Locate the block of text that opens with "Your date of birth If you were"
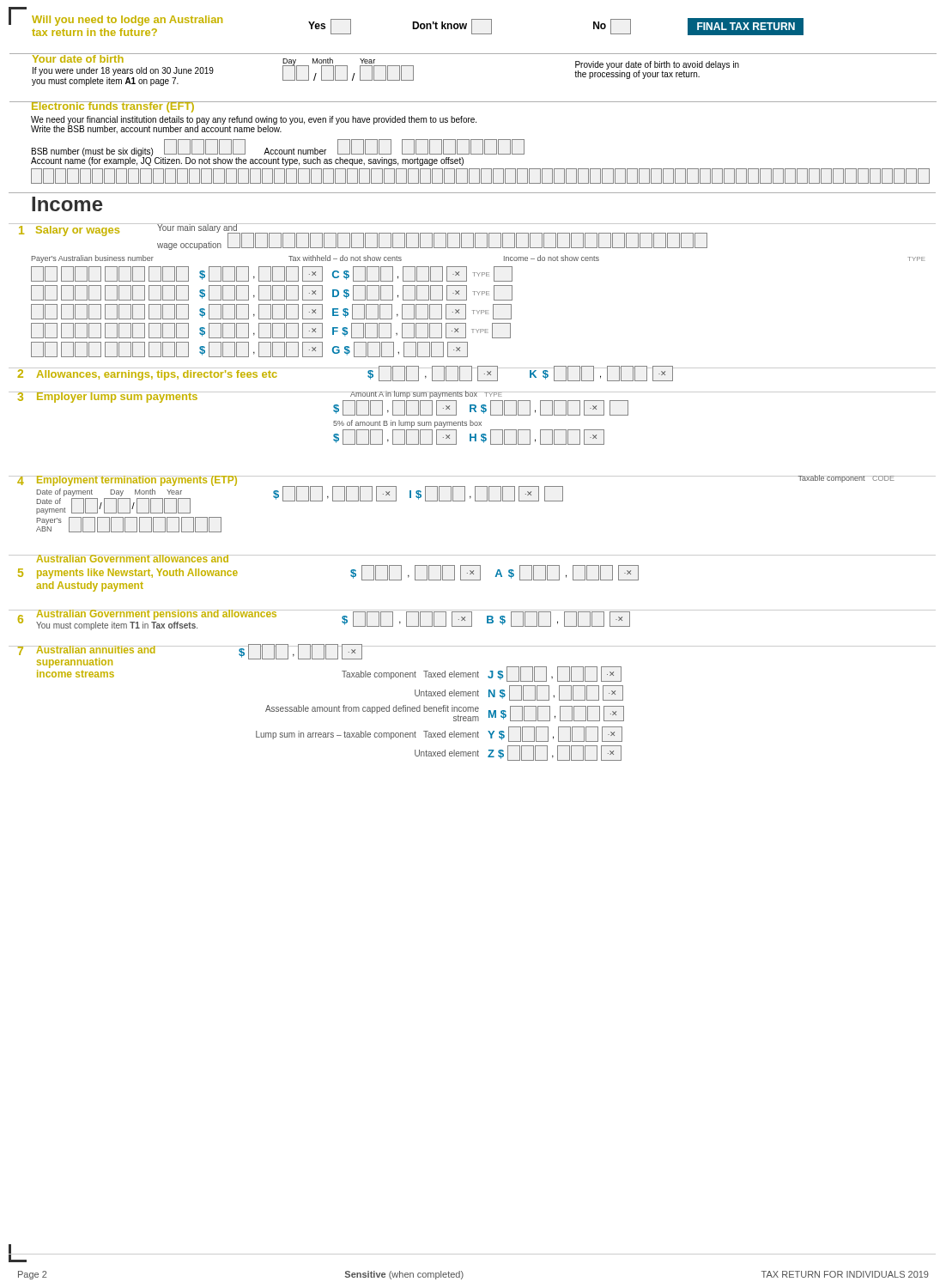This screenshot has width=946, height=1288. point(480,69)
